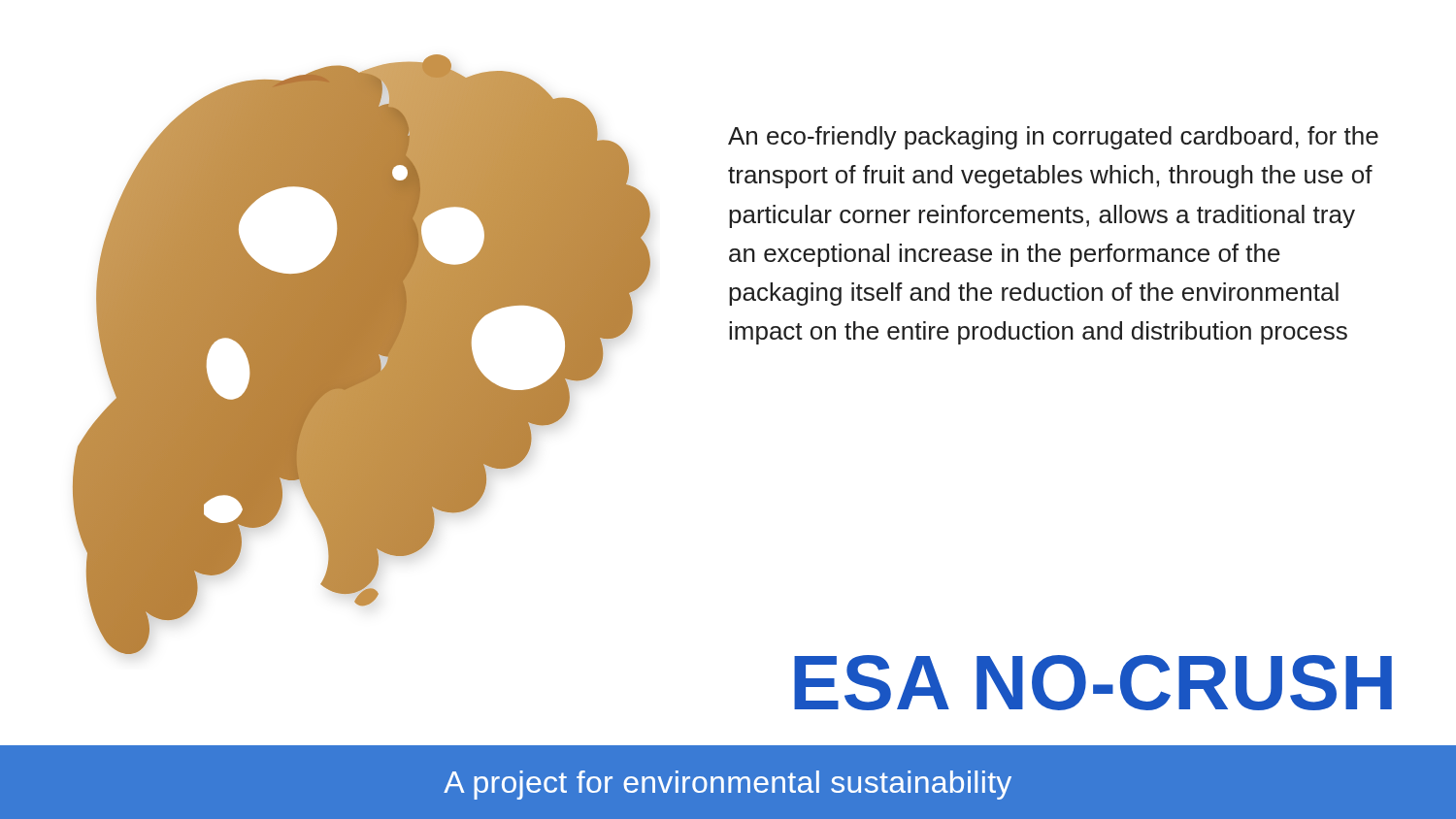Locate the illustration
1456x819 pixels.
click(x=359, y=349)
